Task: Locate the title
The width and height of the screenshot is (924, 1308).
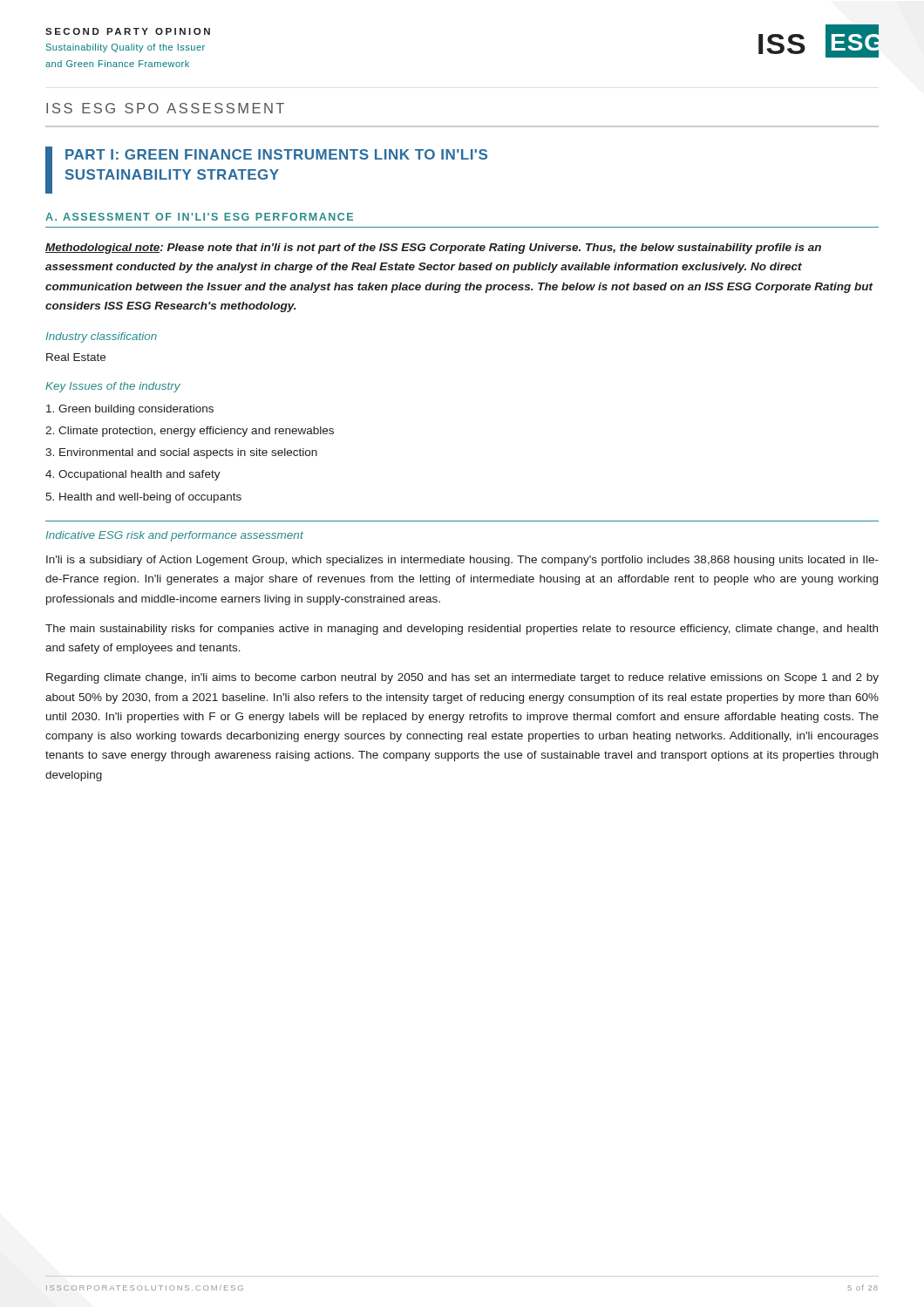Action: [166, 108]
